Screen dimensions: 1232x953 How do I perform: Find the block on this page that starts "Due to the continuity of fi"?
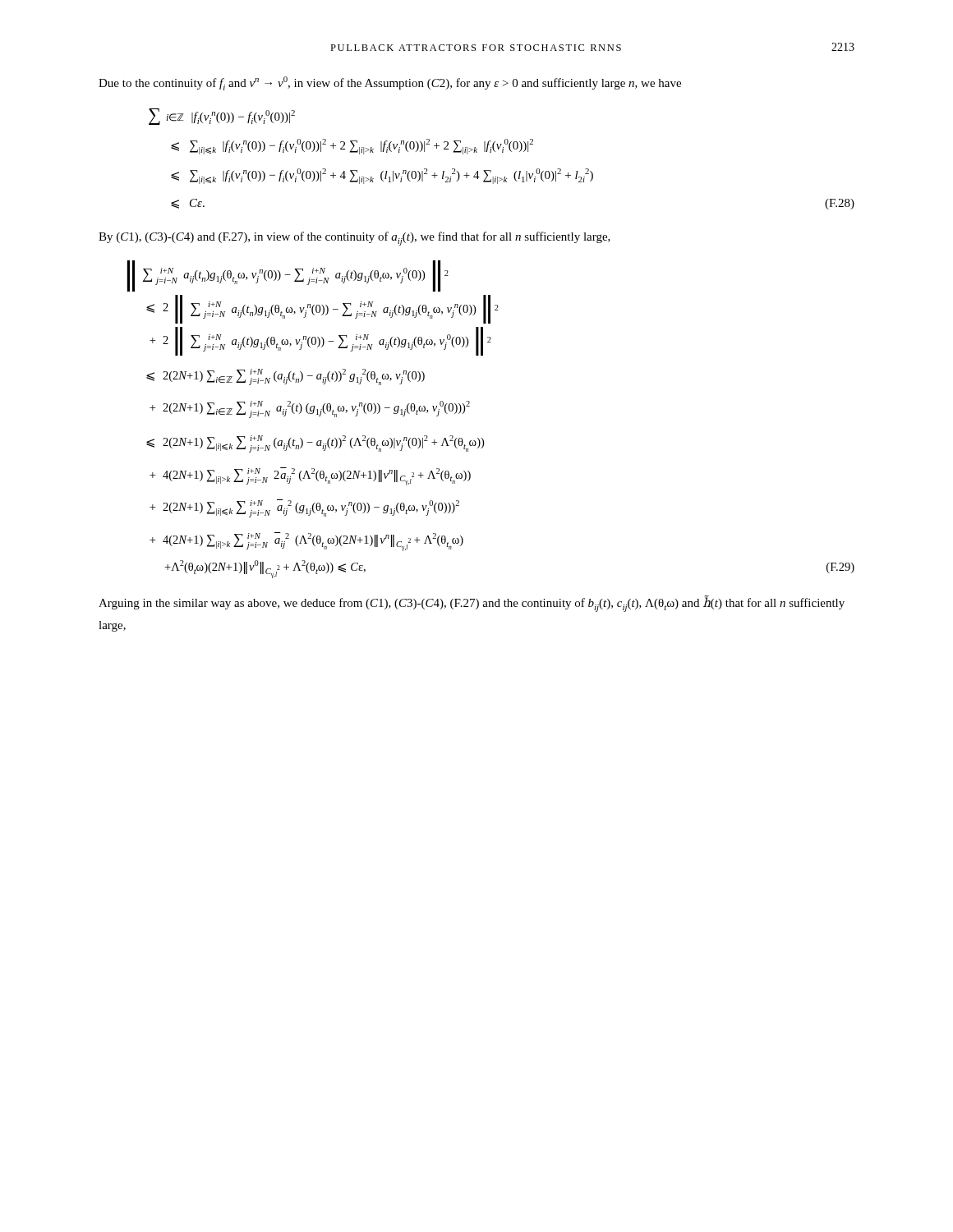[x=390, y=83]
